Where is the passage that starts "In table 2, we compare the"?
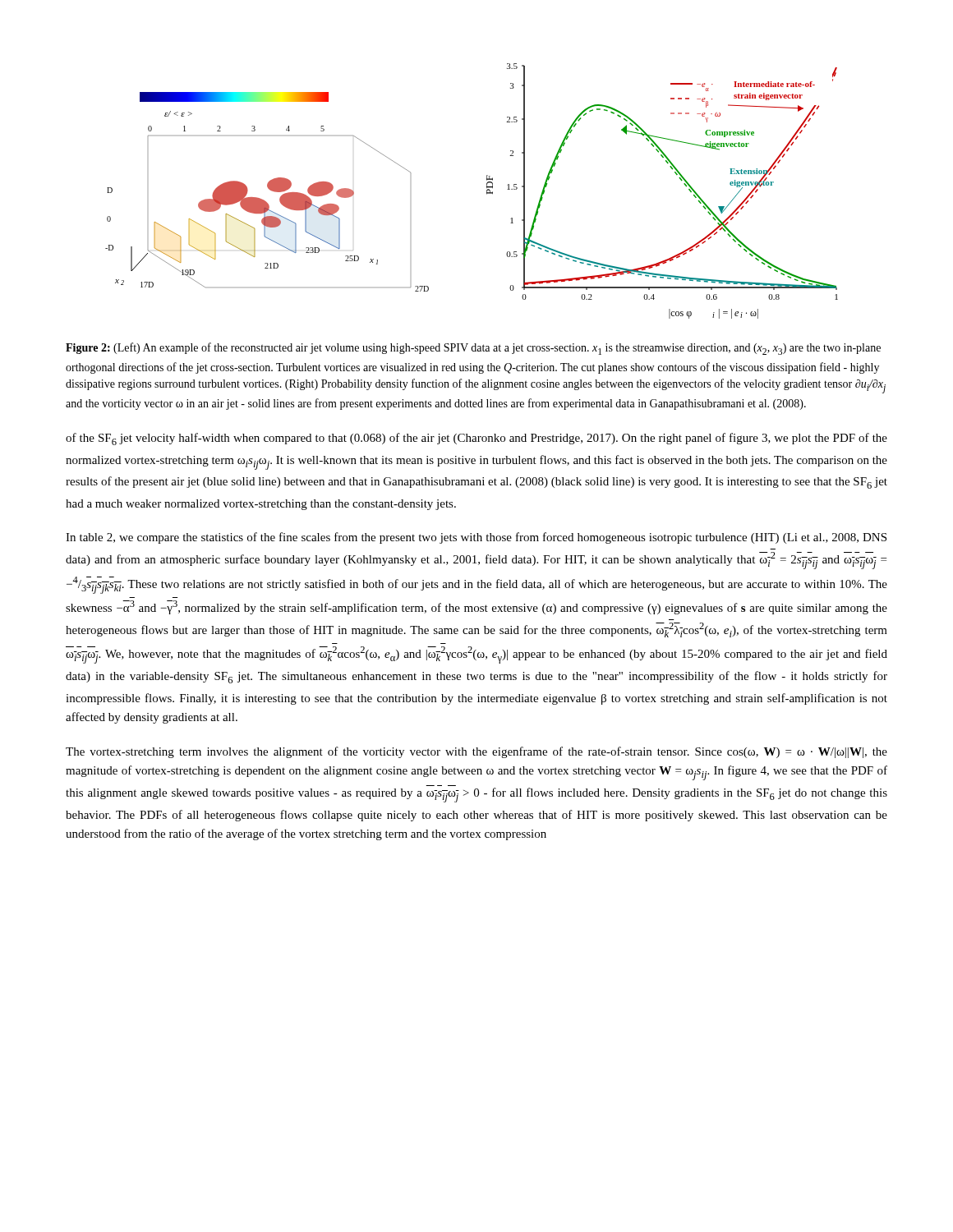 476,627
